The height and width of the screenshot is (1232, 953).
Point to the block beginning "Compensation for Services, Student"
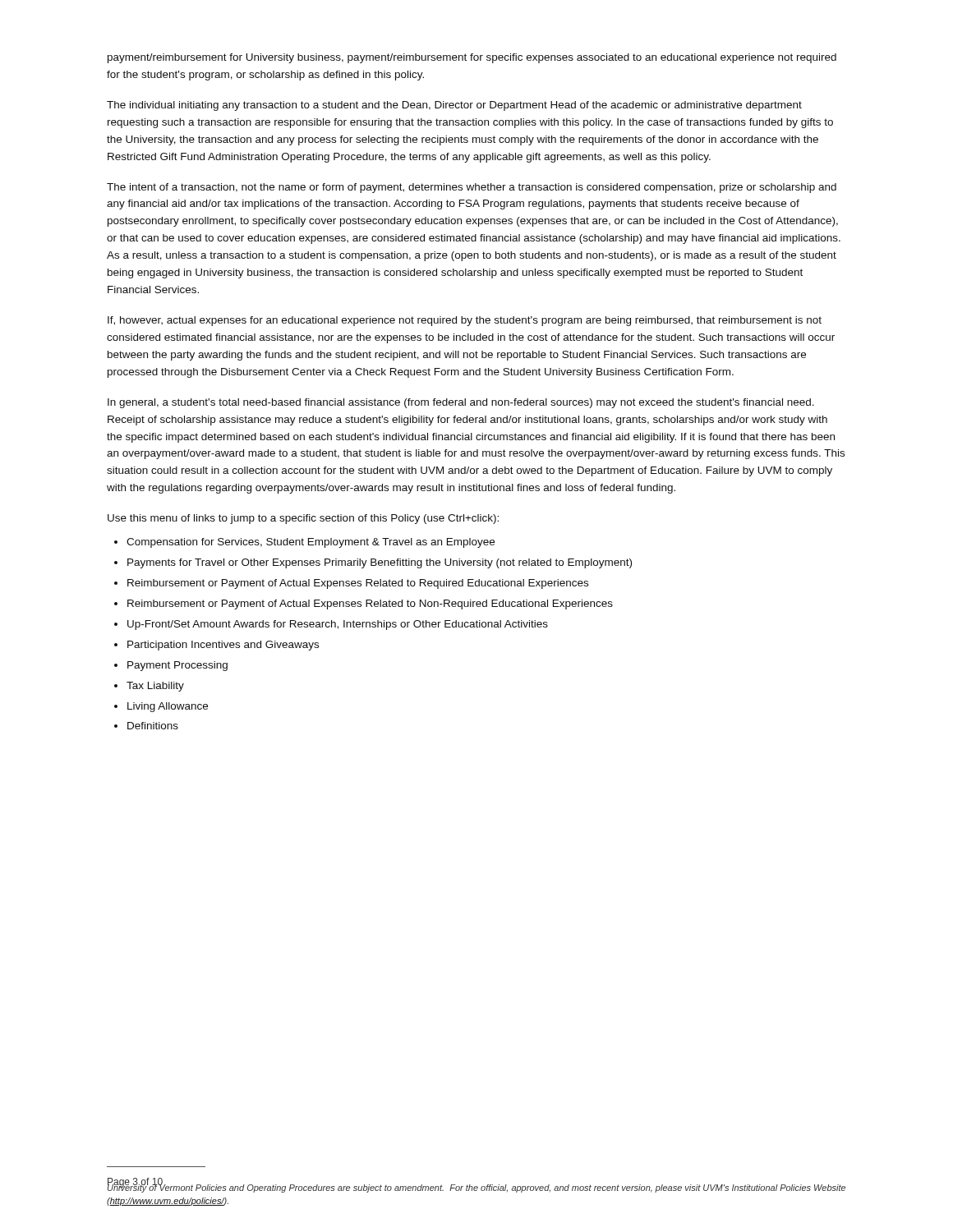pyautogui.click(x=311, y=542)
